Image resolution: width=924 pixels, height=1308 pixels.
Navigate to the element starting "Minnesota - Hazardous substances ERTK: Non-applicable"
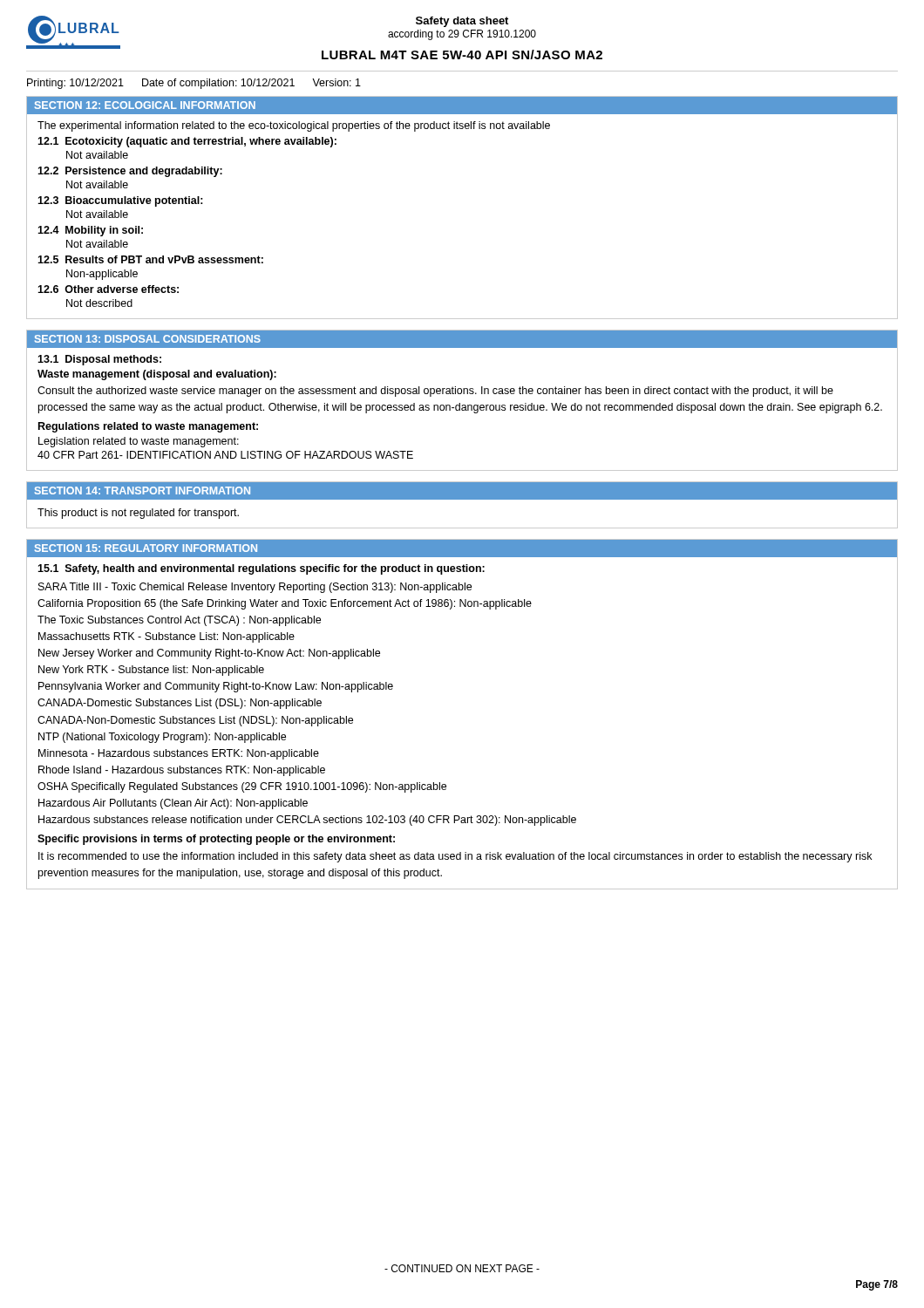pos(178,753)
